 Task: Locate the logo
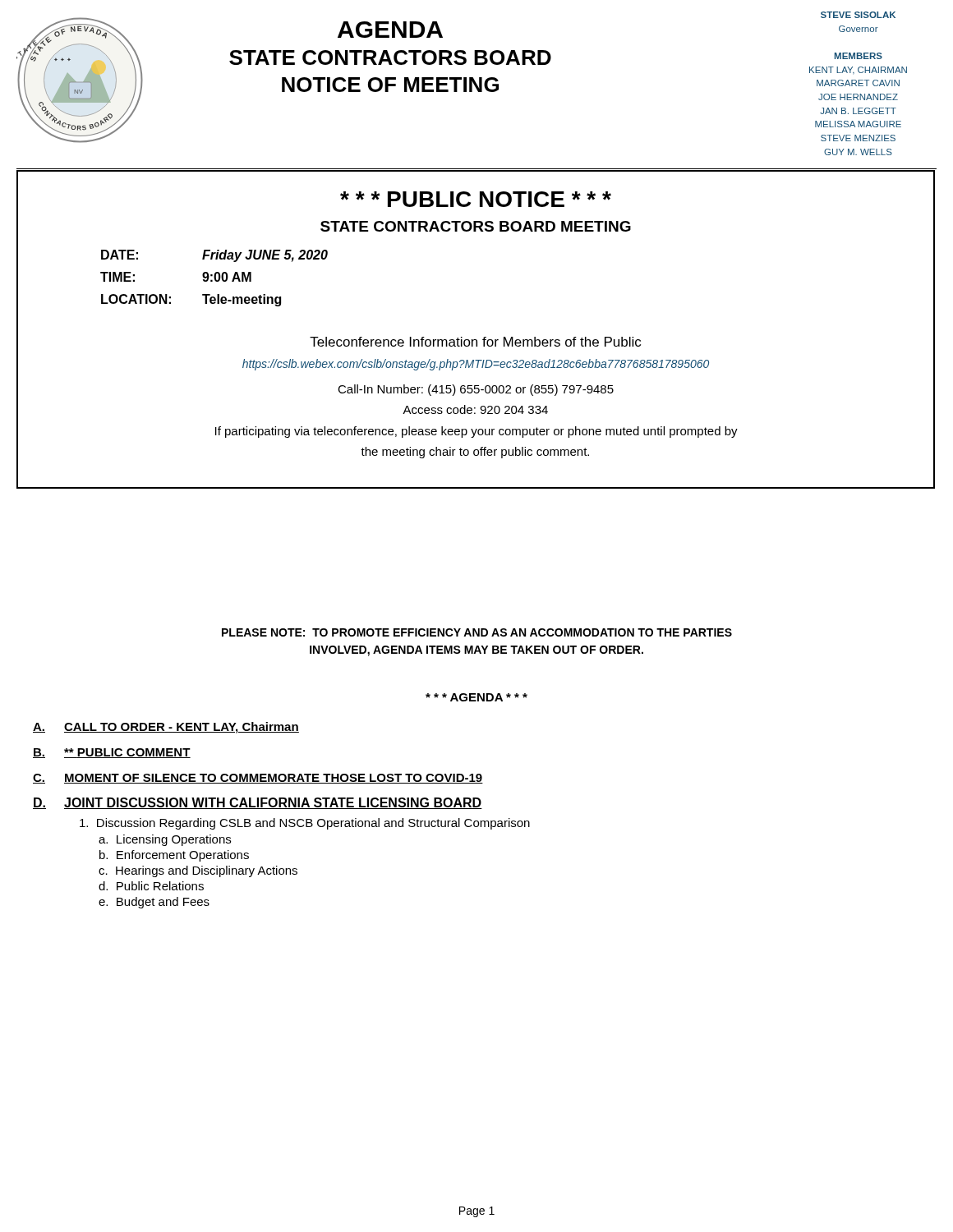80,80
